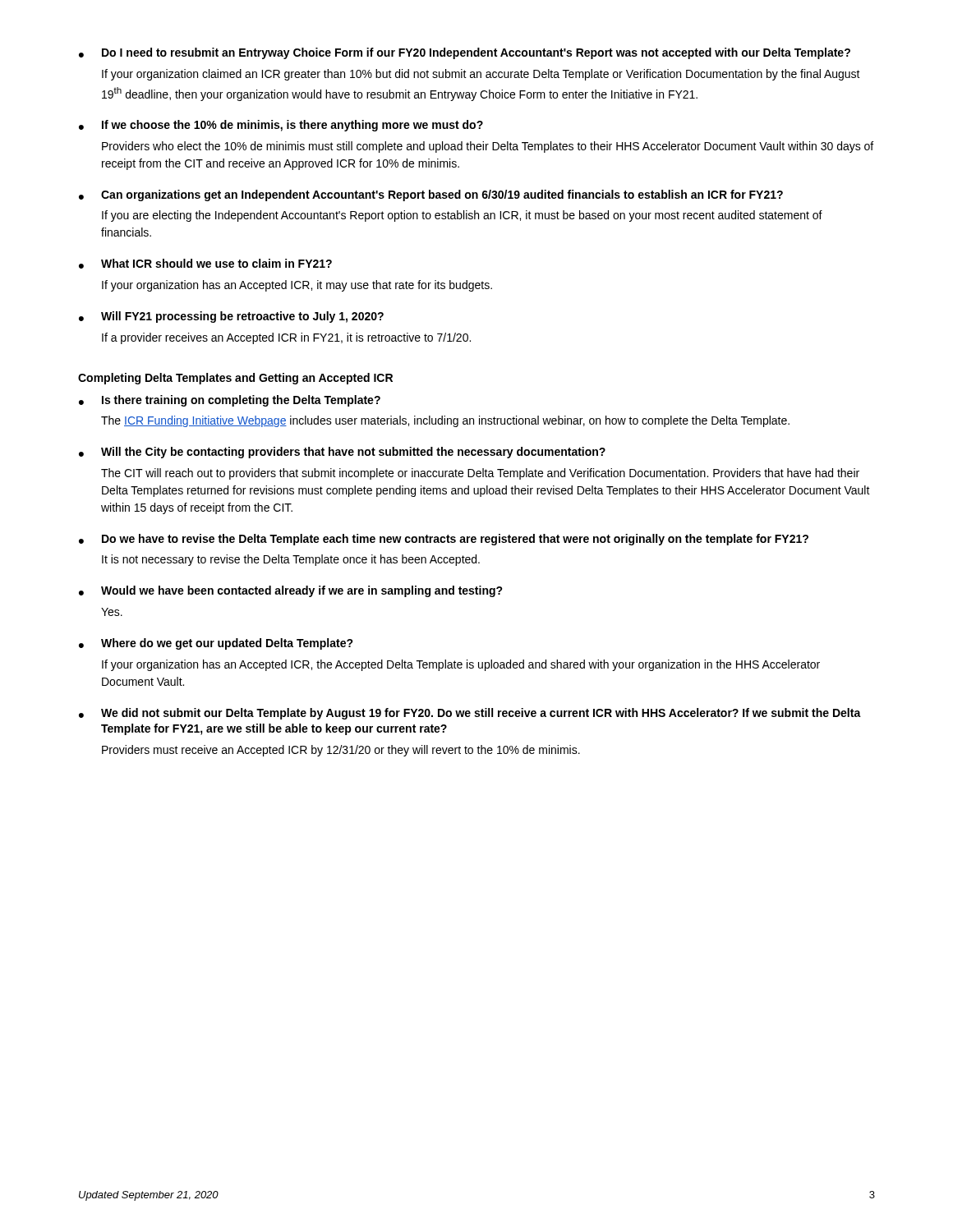The width and height of the screenshot is (953, 1232).
Task: Click the passage that begins "• Is there training on completing the"
Action: 476,417
